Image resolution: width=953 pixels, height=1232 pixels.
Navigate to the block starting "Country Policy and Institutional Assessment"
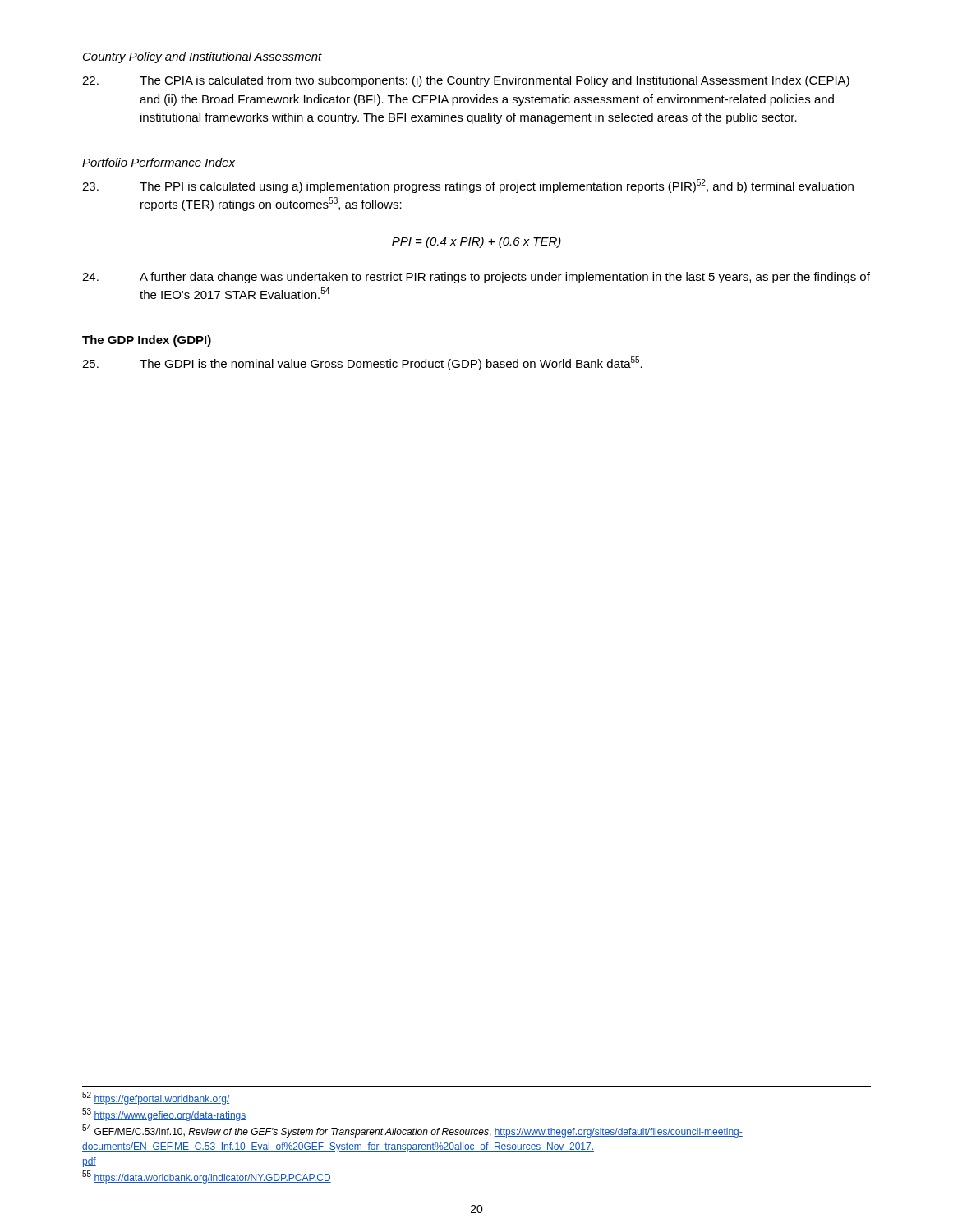click(202, 56)
